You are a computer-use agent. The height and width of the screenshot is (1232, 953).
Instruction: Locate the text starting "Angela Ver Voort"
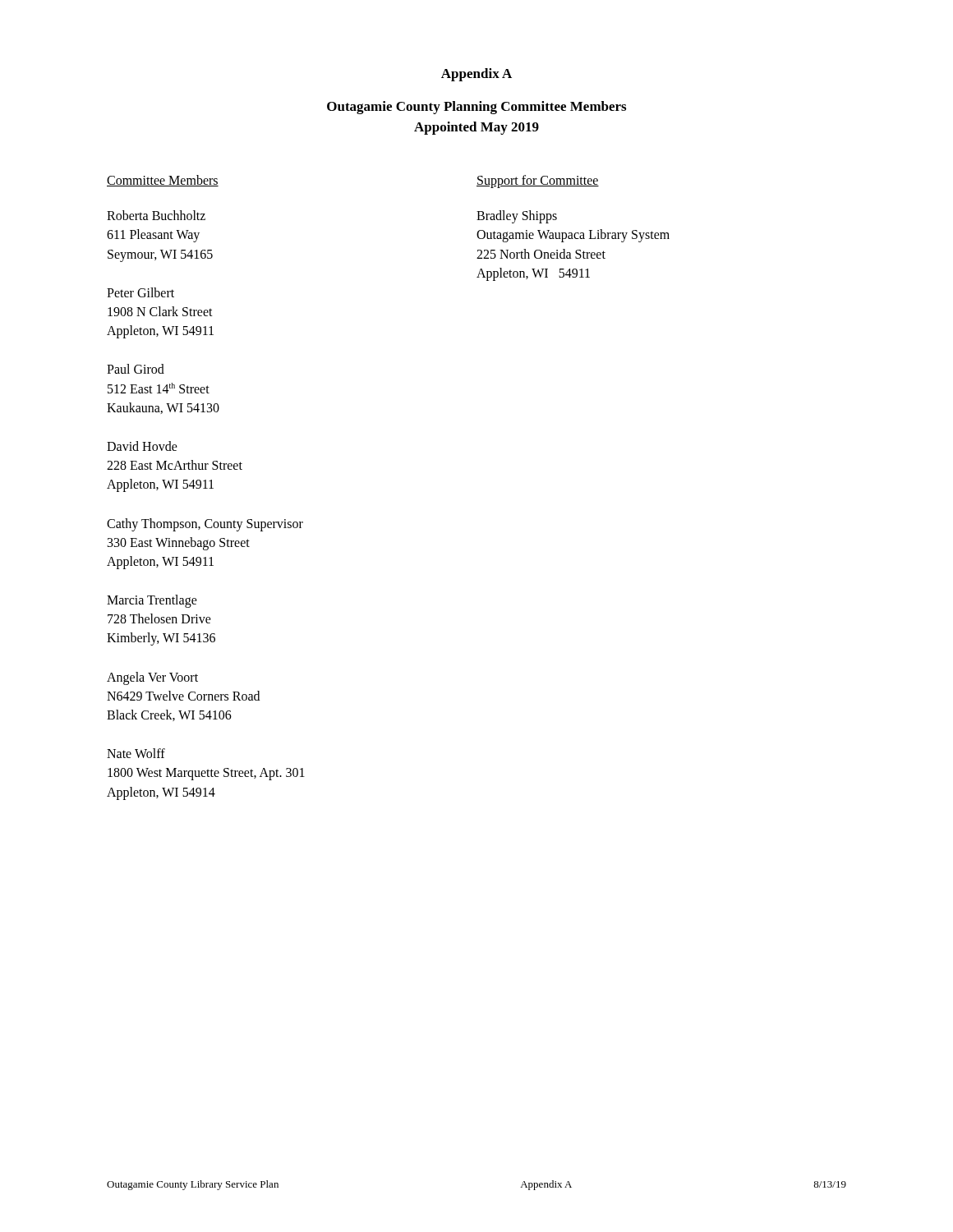(x=183, y=696)
